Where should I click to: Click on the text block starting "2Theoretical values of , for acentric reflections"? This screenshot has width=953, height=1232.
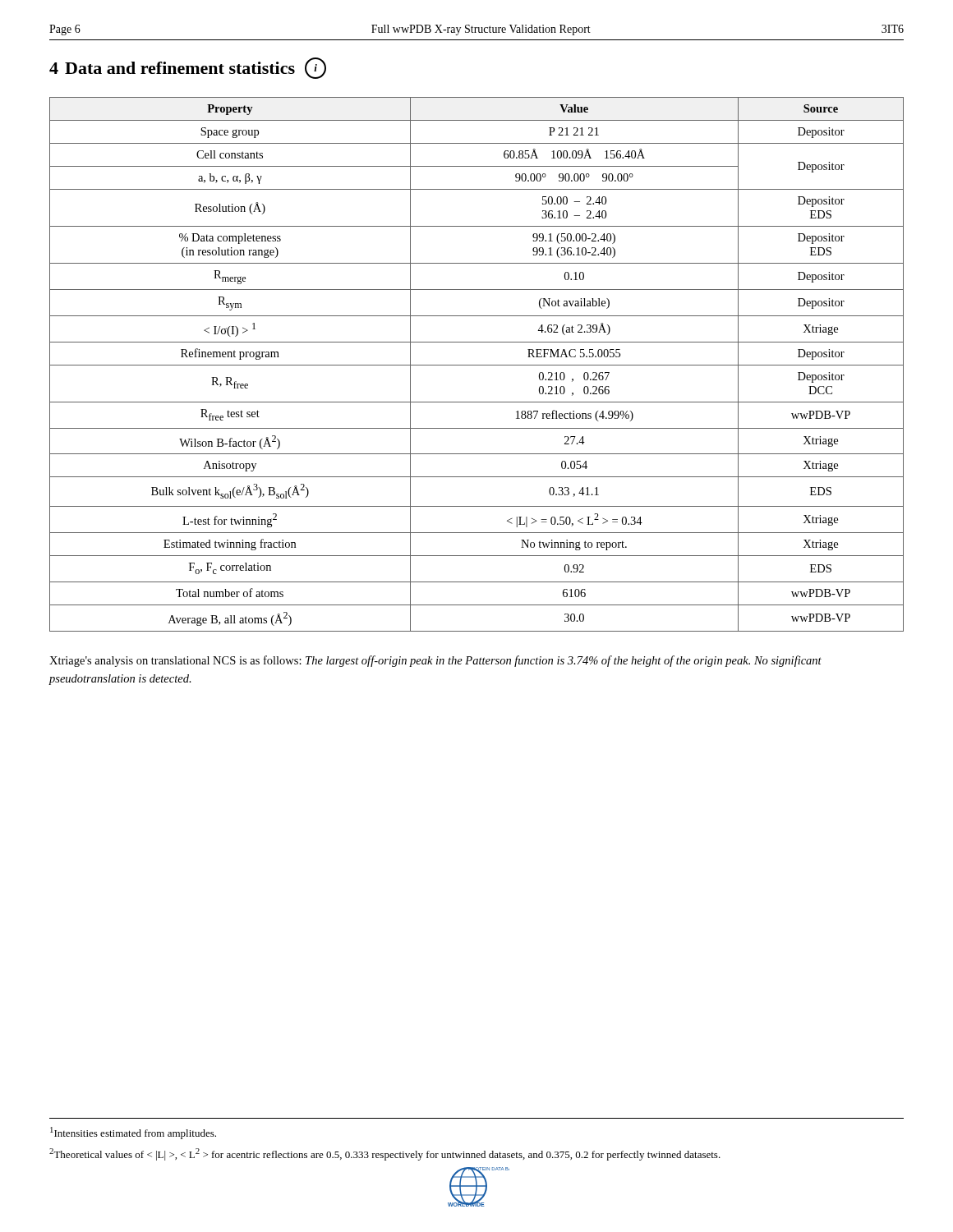(385, 1153)
